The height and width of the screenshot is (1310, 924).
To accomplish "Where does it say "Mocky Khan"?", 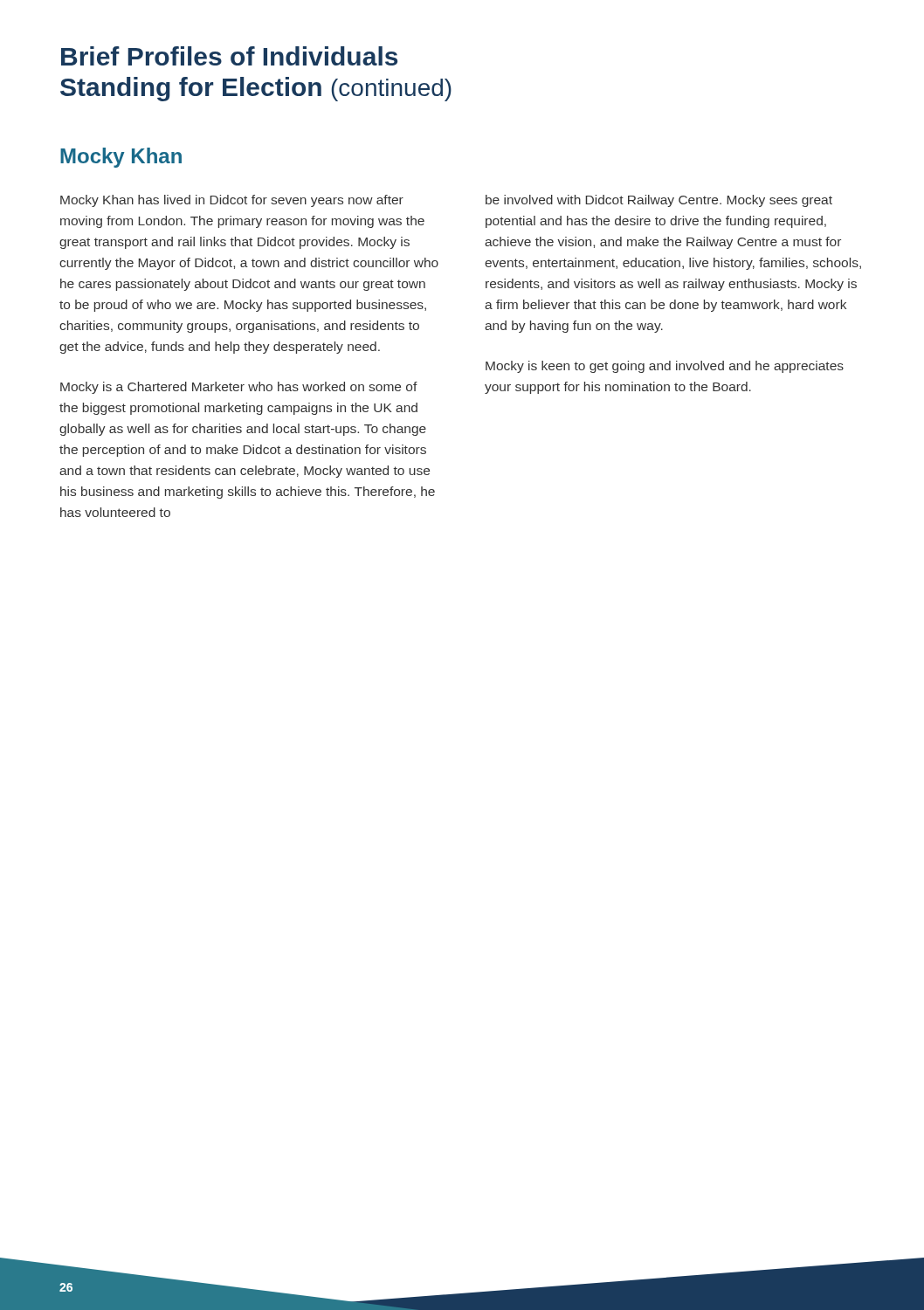I will (121, 158).
